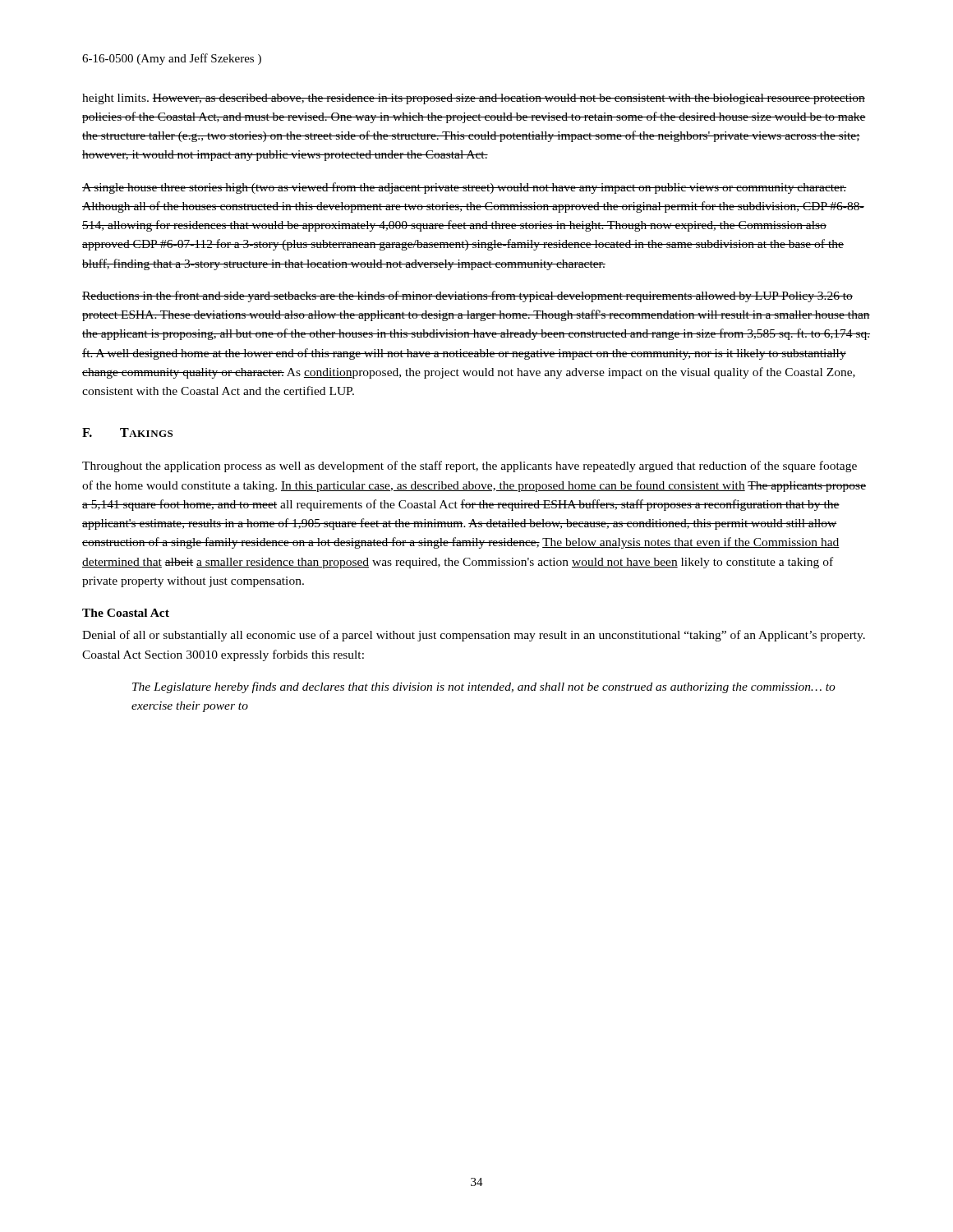Navigate to the text block starting "Denial of all or"

[476, 644]
